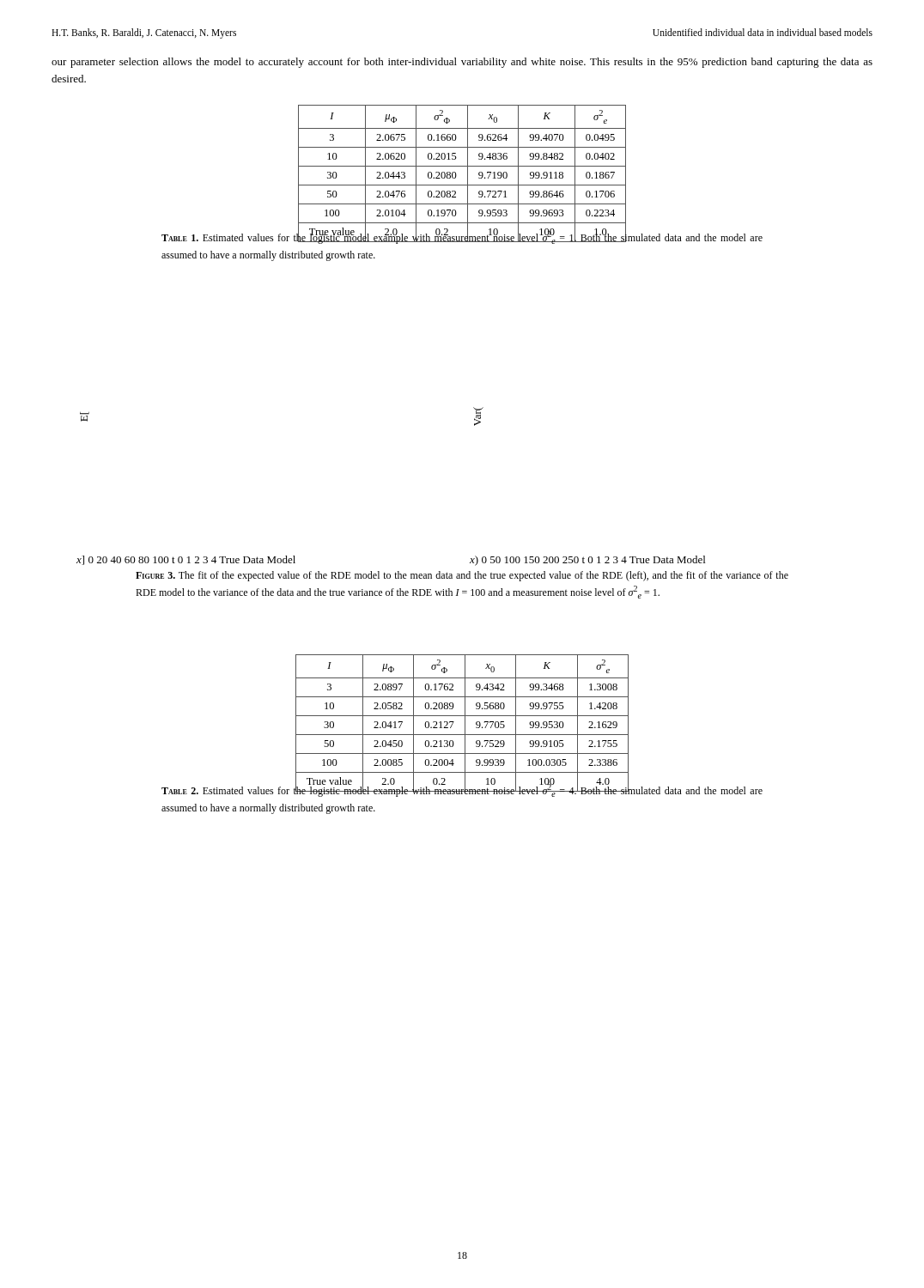Click on the text starting "our parameter selection allows the model to"
The width and height of the screenshot is (924, 1288).
462,70
